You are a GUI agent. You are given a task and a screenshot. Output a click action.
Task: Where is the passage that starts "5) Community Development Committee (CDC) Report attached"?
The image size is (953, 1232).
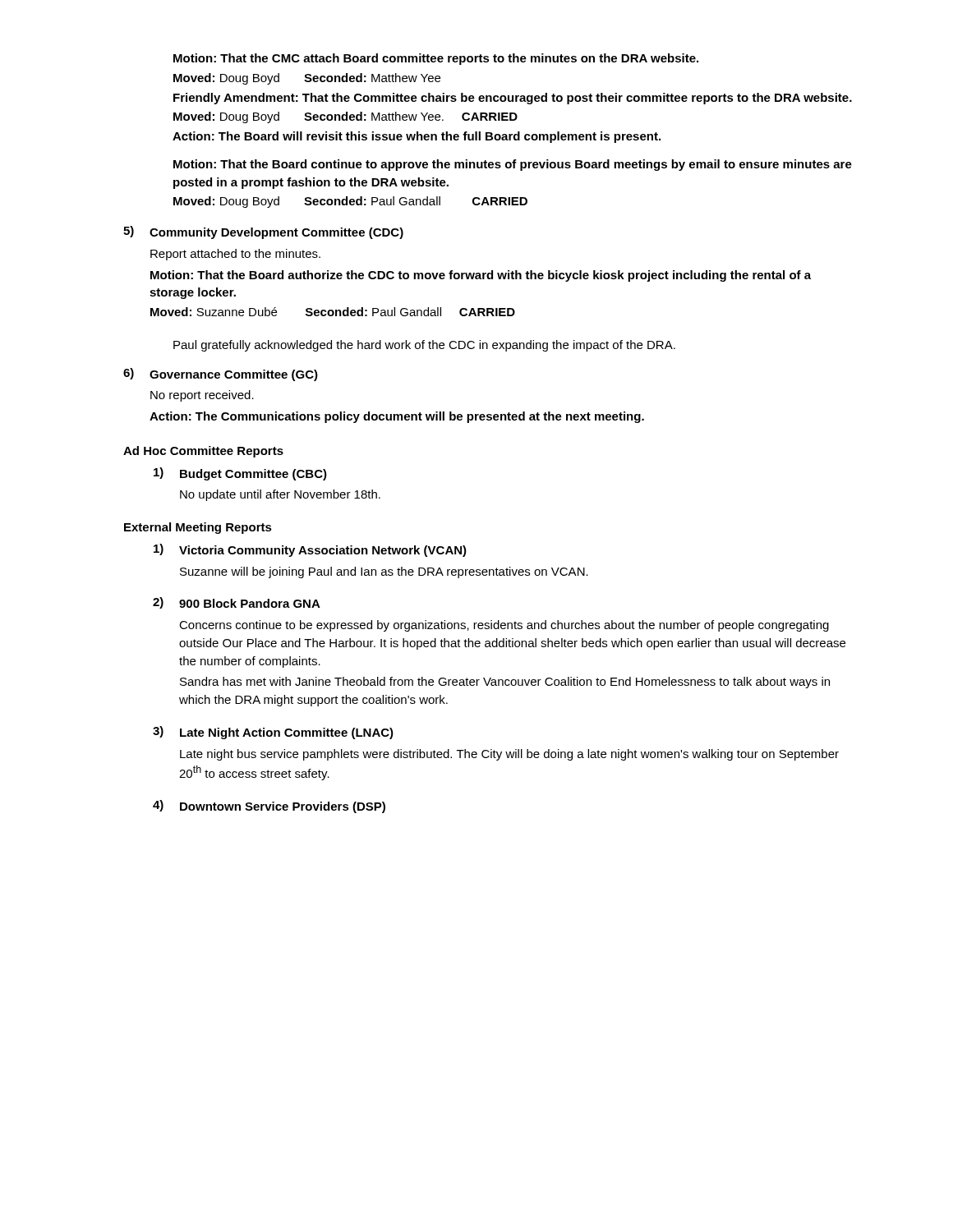(x=489, y=274)
